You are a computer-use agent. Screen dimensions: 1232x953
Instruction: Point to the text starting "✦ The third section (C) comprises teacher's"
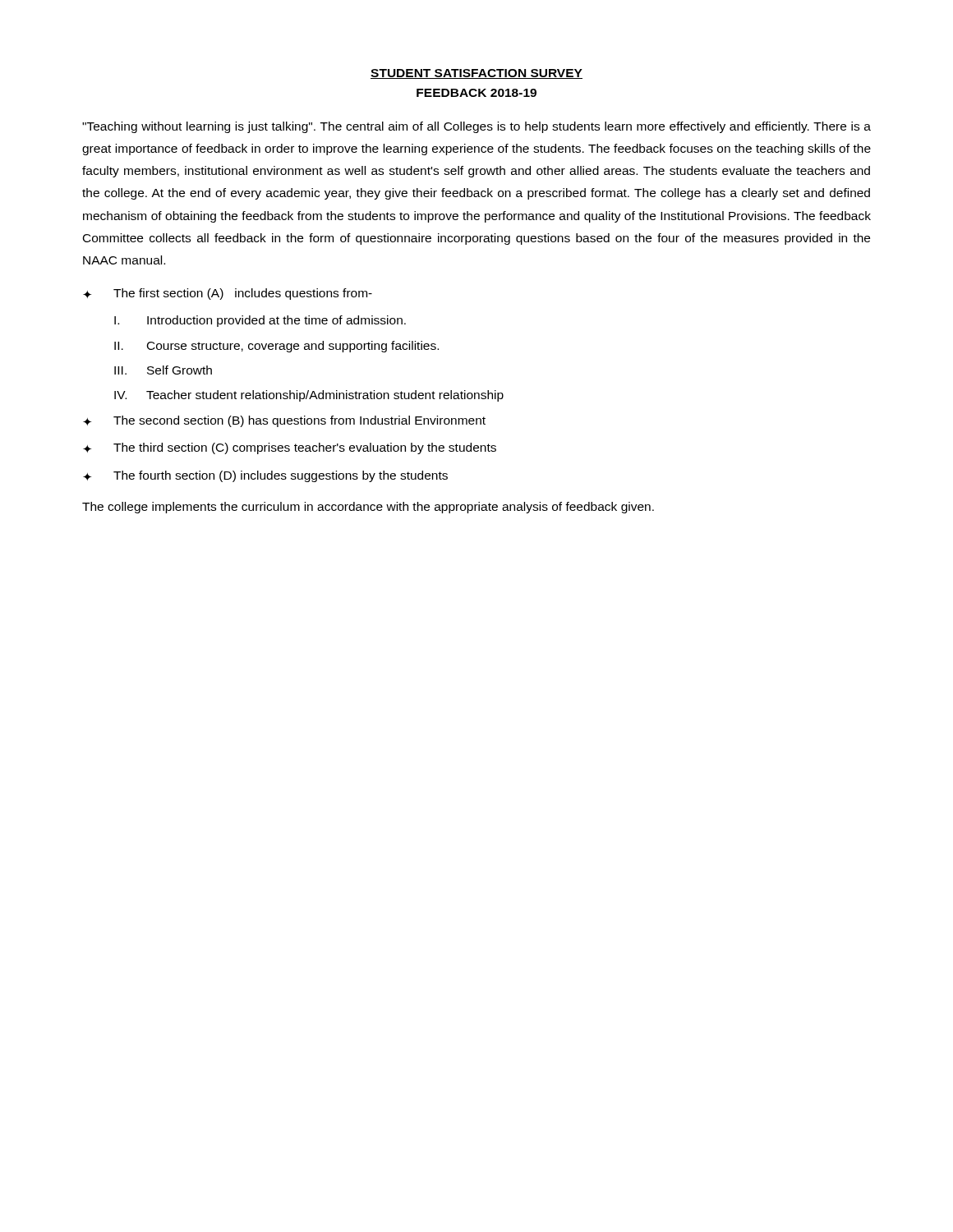[x=476, y=448]
